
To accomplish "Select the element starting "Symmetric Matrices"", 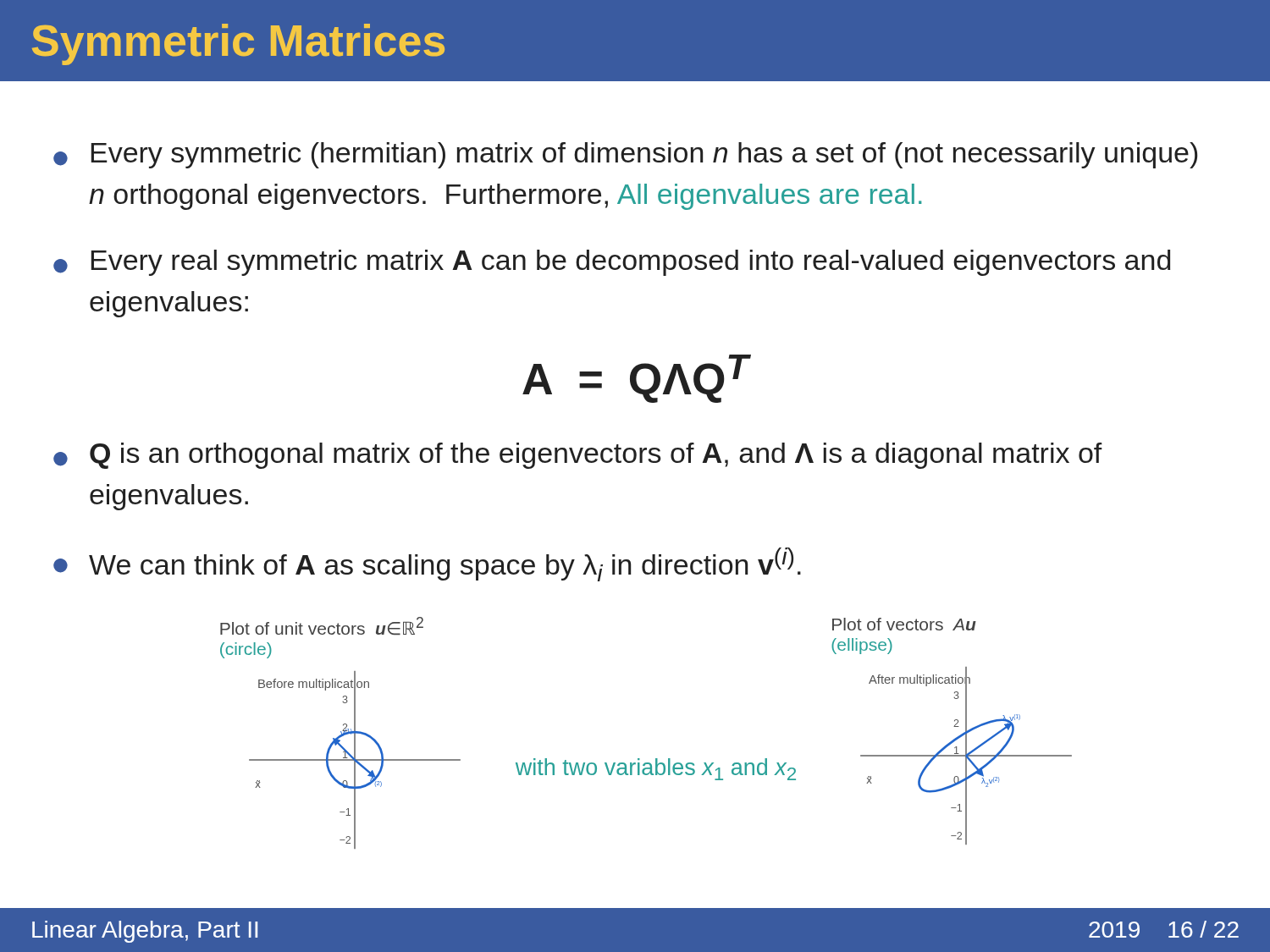I will [238, 44].
